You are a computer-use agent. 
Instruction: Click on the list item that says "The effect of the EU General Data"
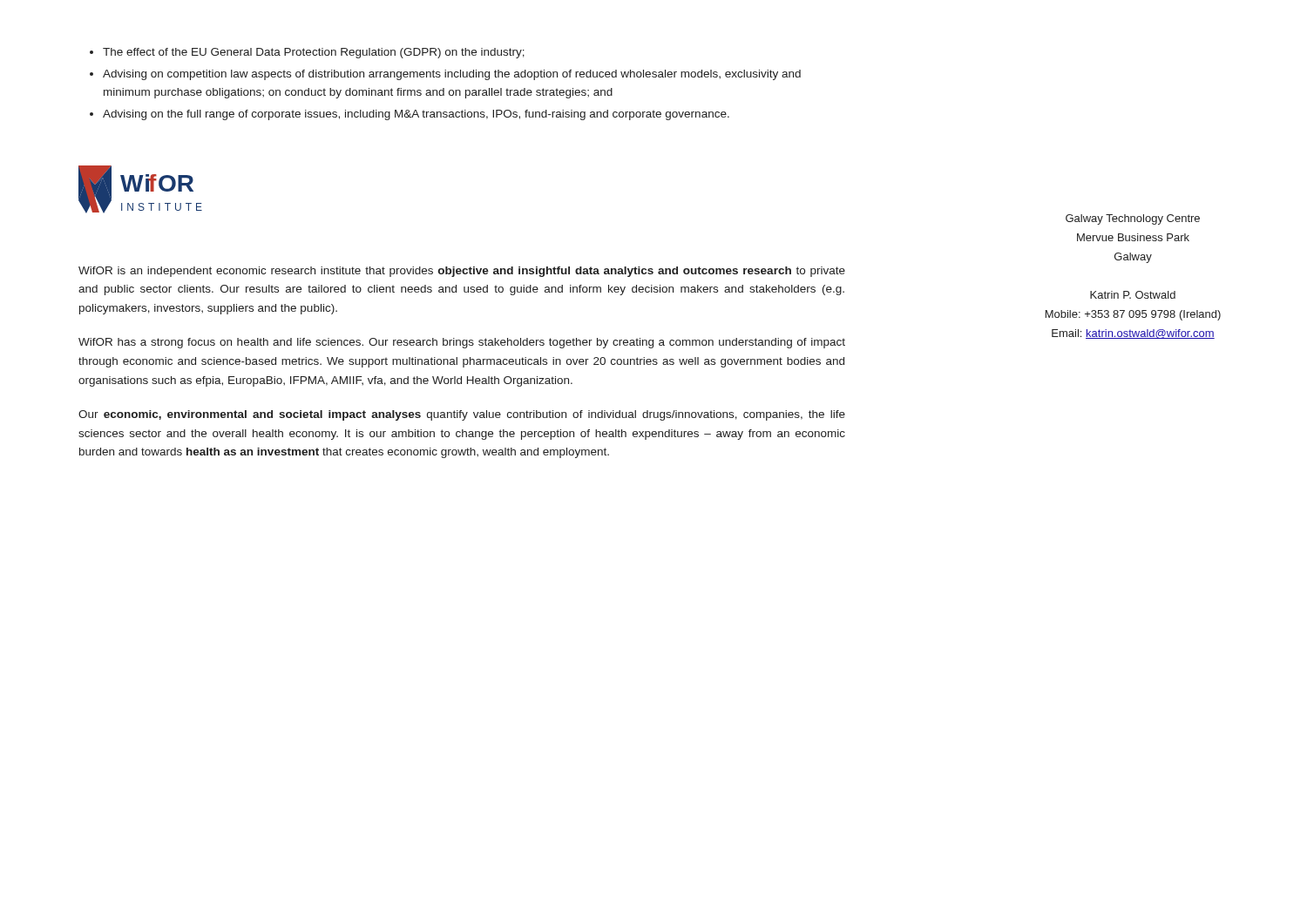314,52
